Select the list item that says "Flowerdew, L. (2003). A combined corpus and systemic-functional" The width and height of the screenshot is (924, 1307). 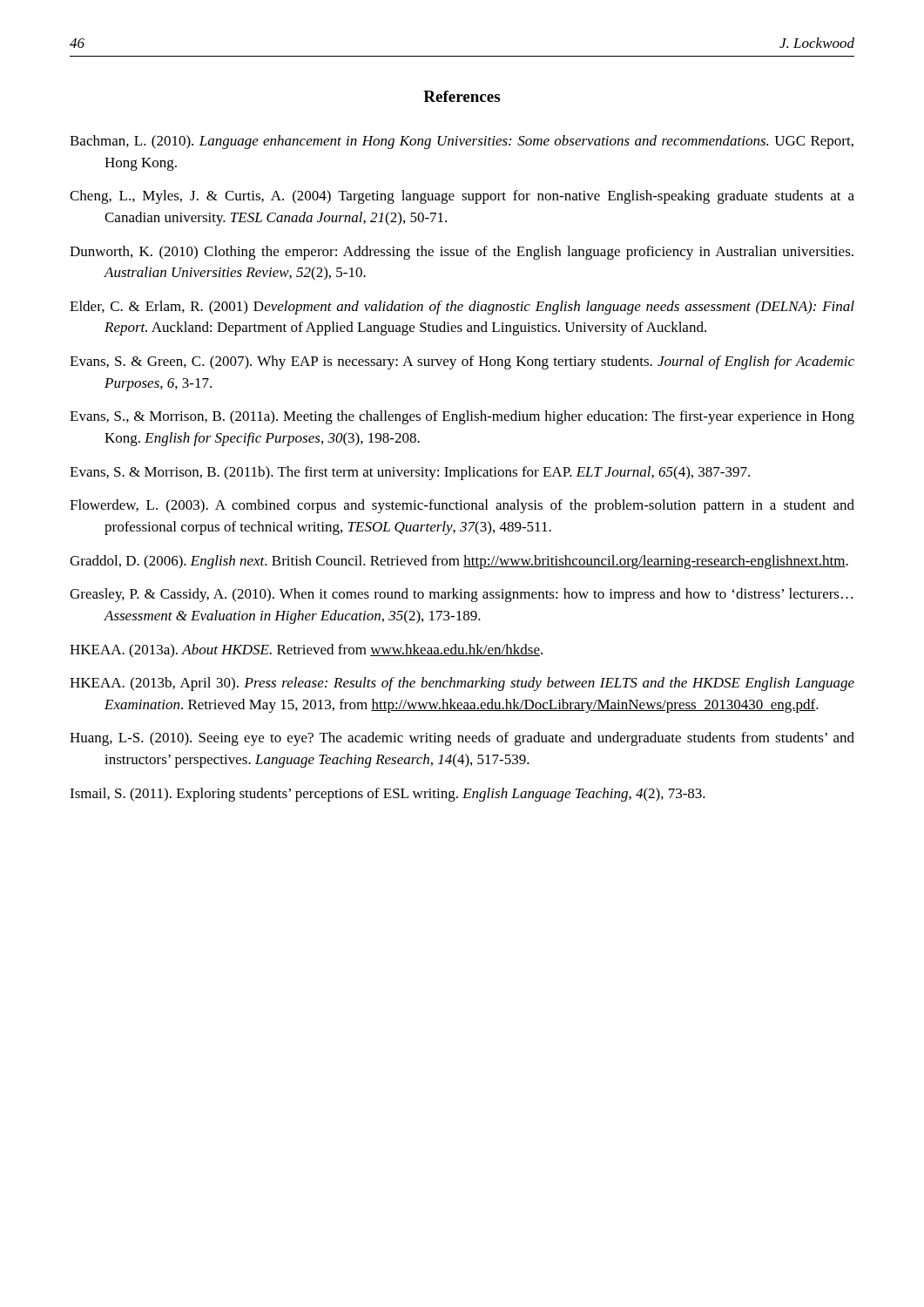(x=462, y=517)
